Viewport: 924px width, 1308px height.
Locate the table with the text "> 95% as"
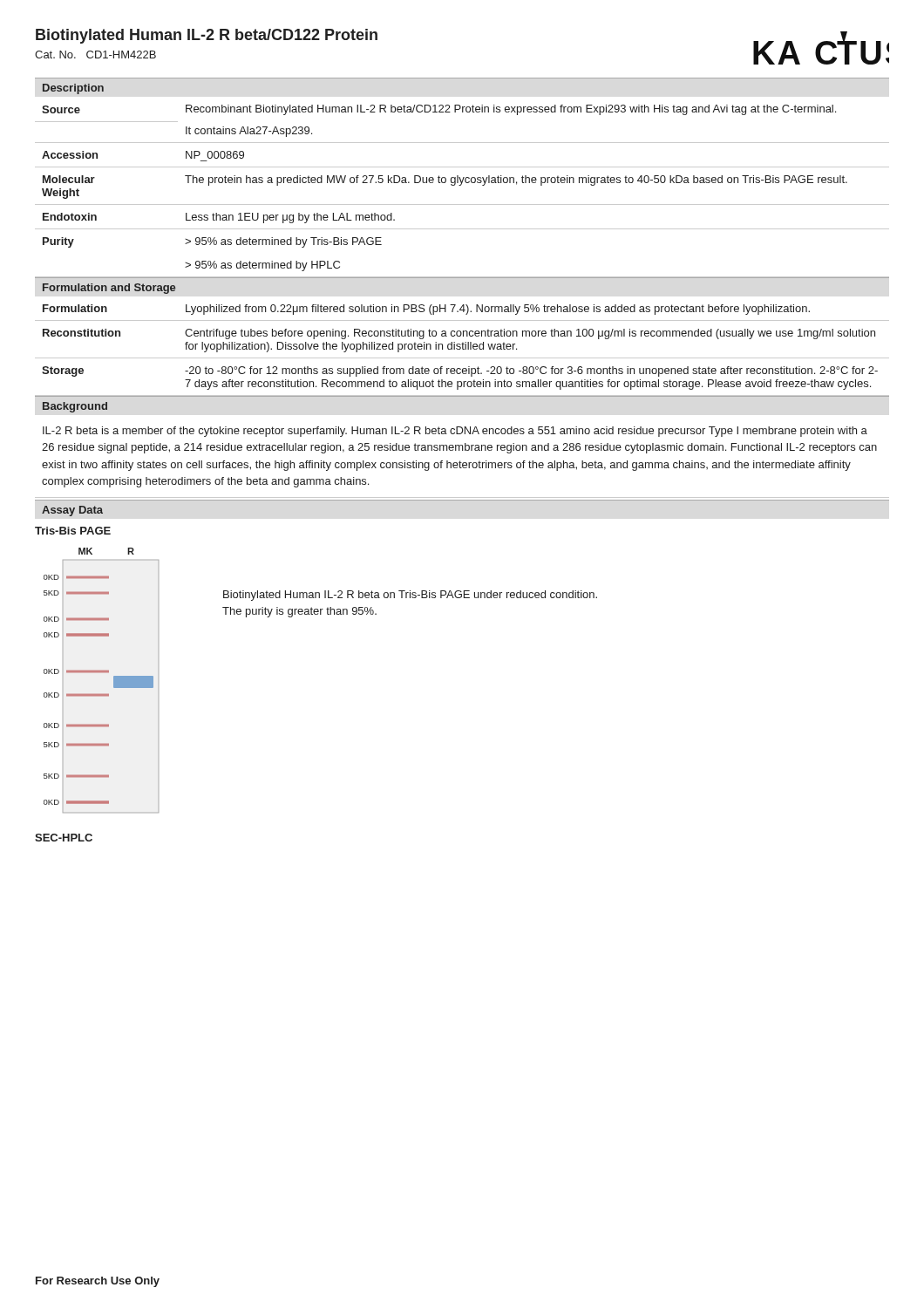pyautogui.click(x=462, y=187)
